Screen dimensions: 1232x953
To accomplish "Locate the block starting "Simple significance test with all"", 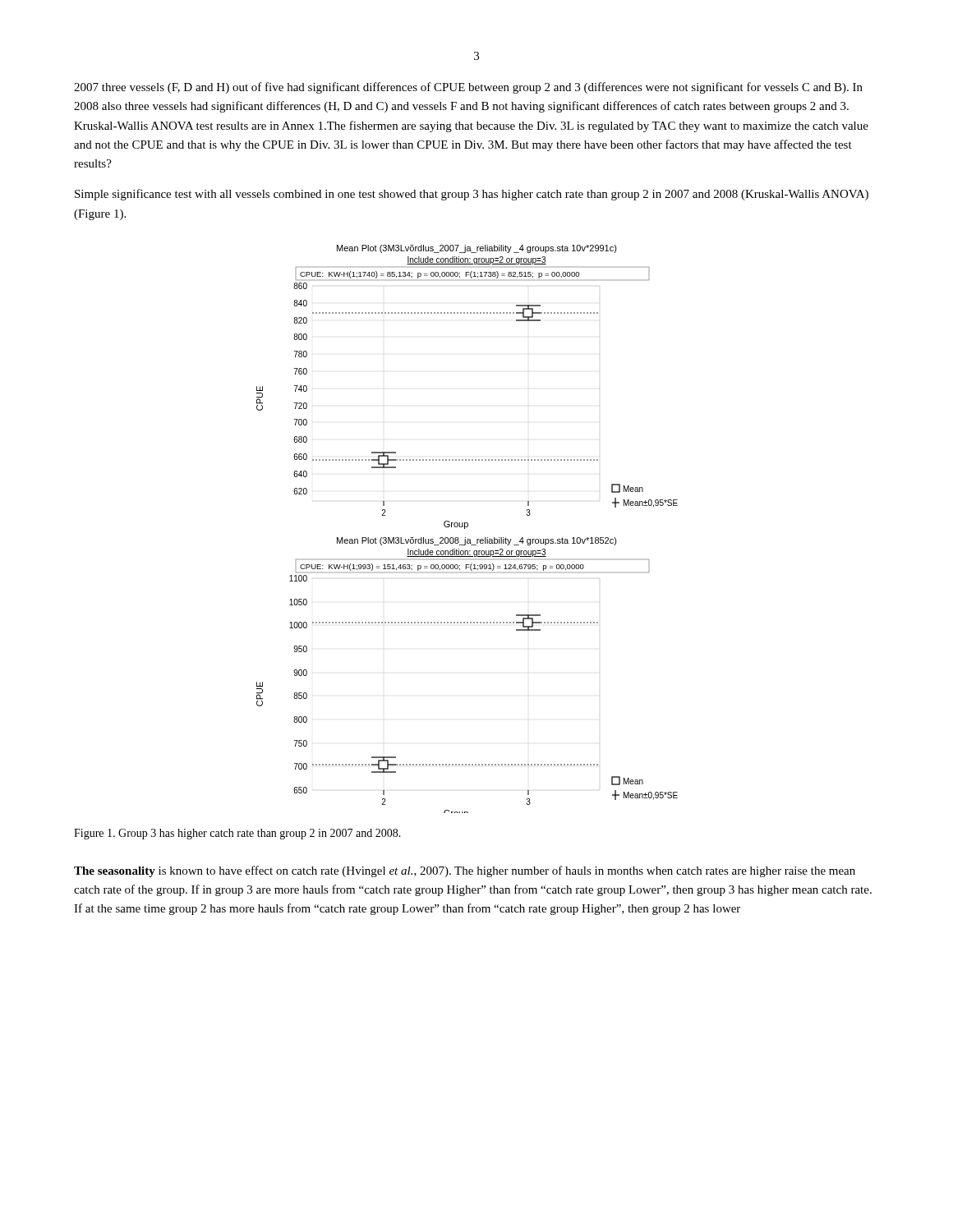I will click(x=471, y=204).
